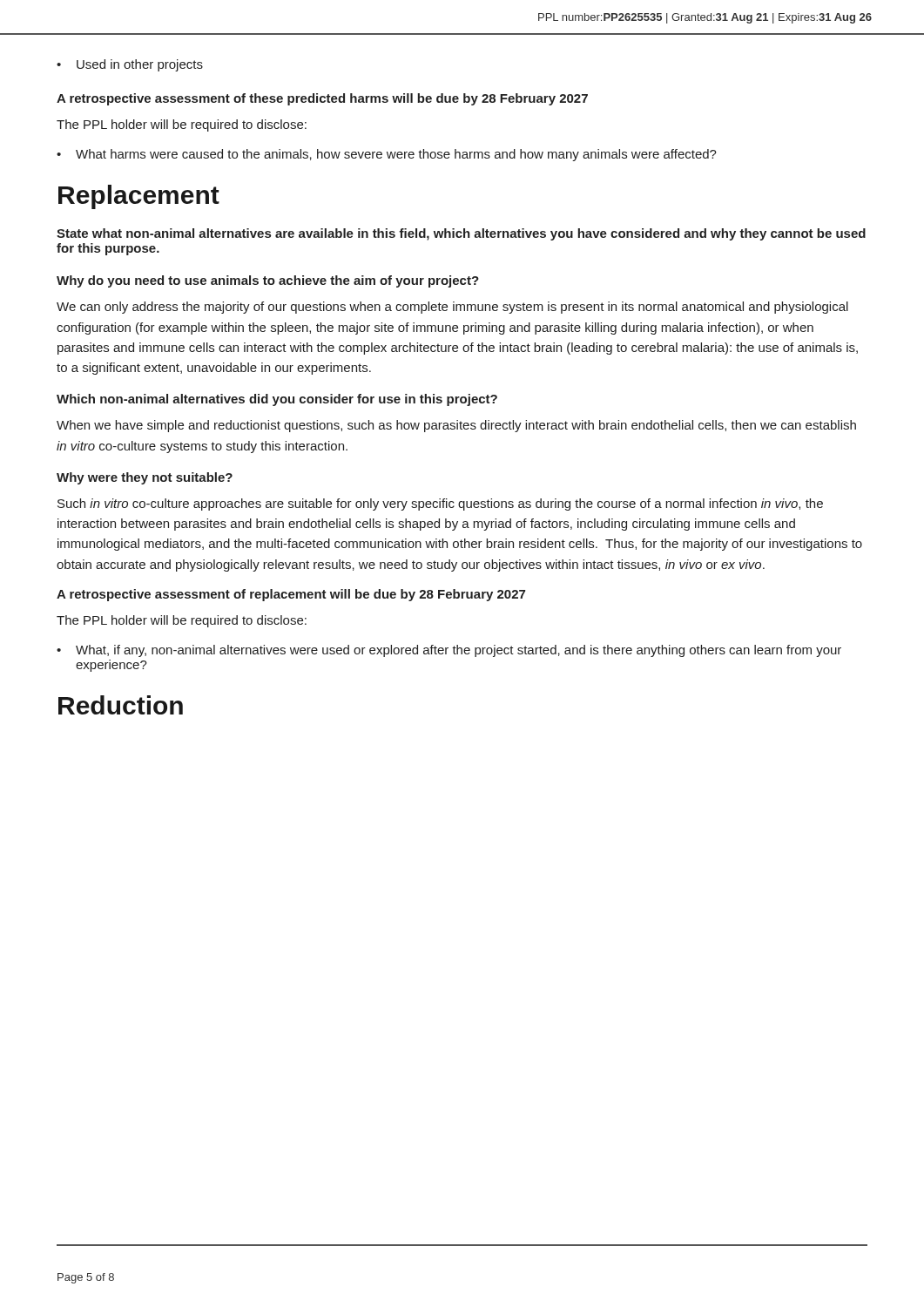Point to "Why were they not suitable?"
This screenshot has width=924, height=1307.
click(145, 477)
